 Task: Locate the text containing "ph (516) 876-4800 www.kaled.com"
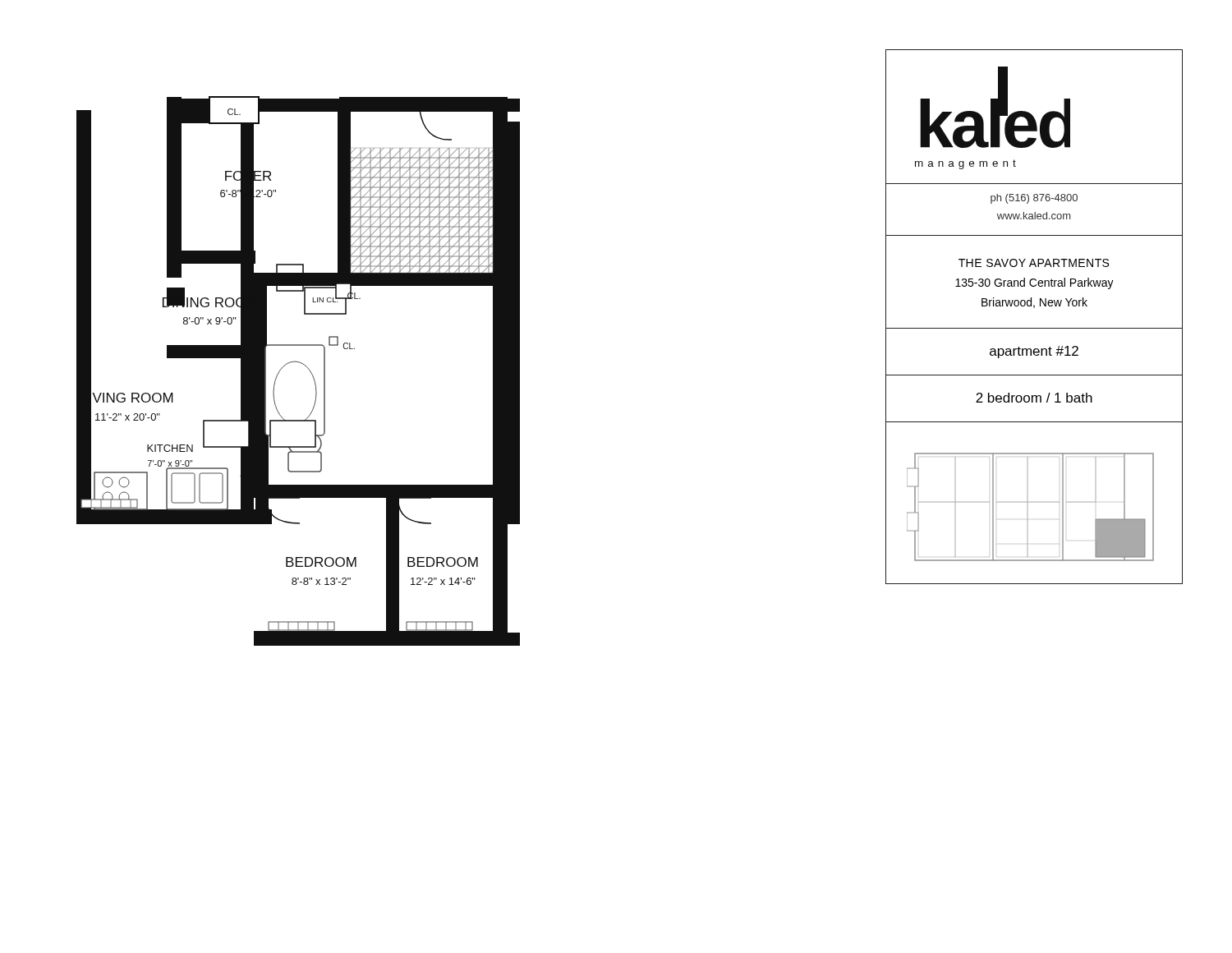pyautogui.click(x=1034, y=207)
